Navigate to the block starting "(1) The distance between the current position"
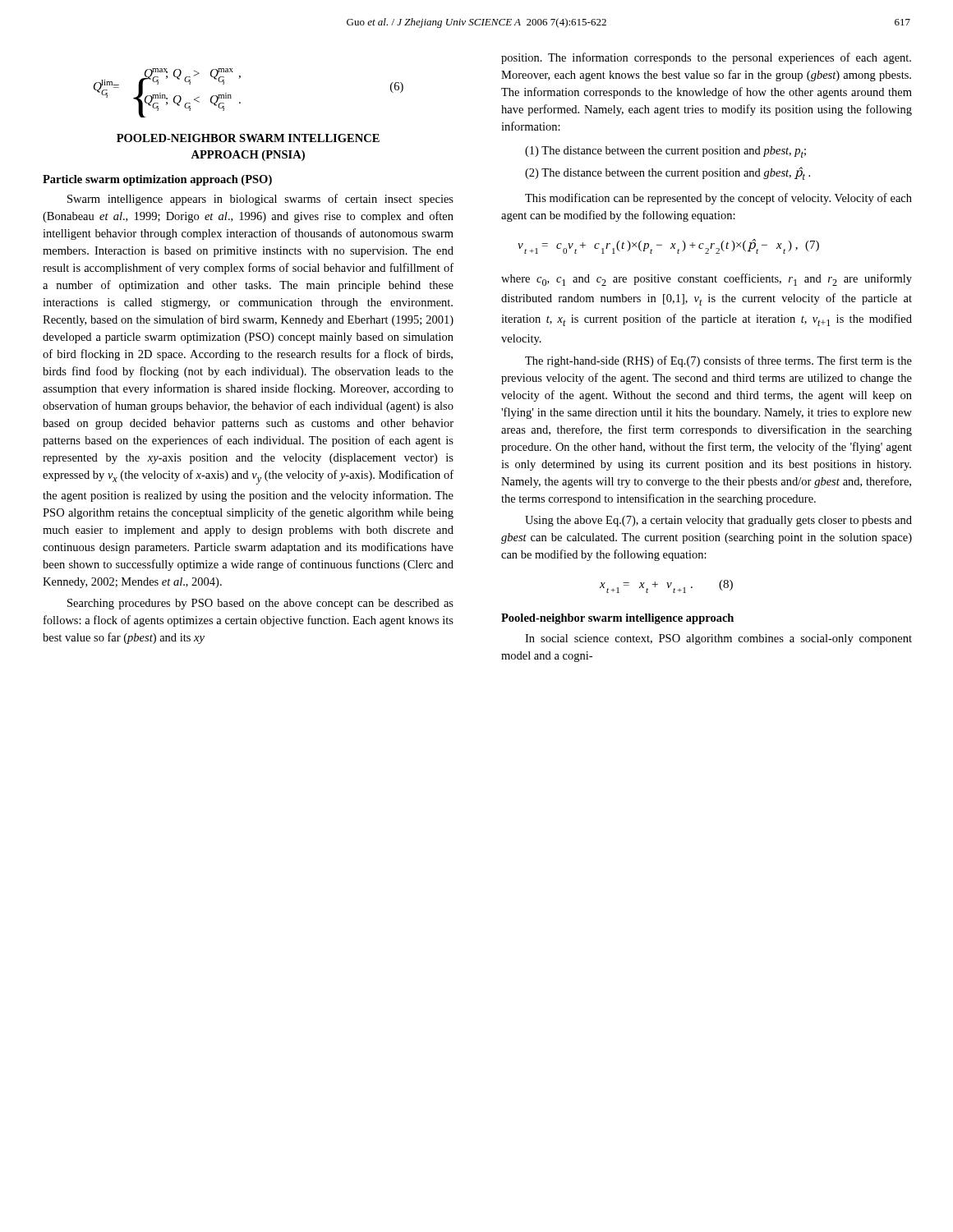953x1232 pixels. [x=666, y=152]
